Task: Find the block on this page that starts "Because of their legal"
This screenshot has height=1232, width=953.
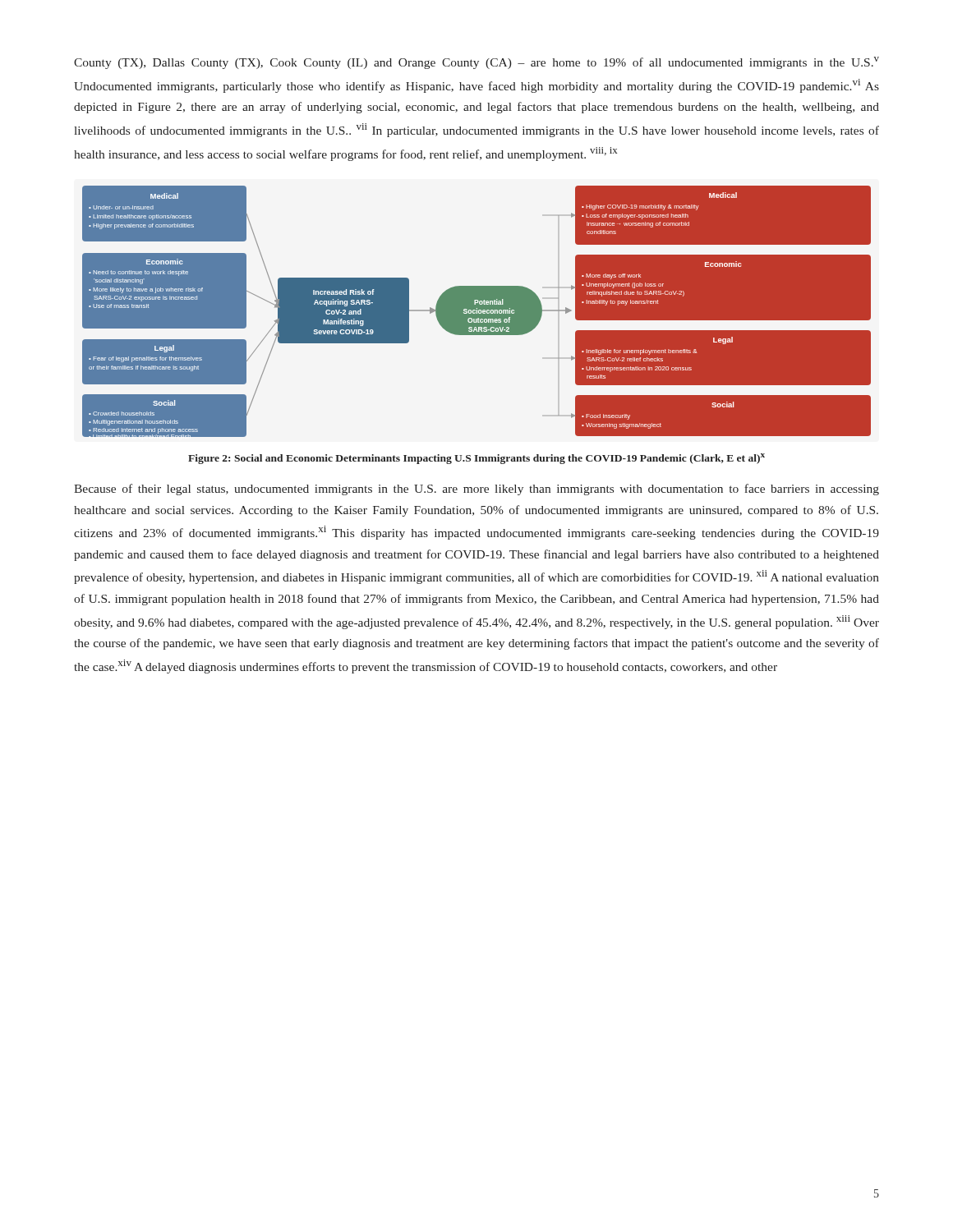Action: [476, 577]
